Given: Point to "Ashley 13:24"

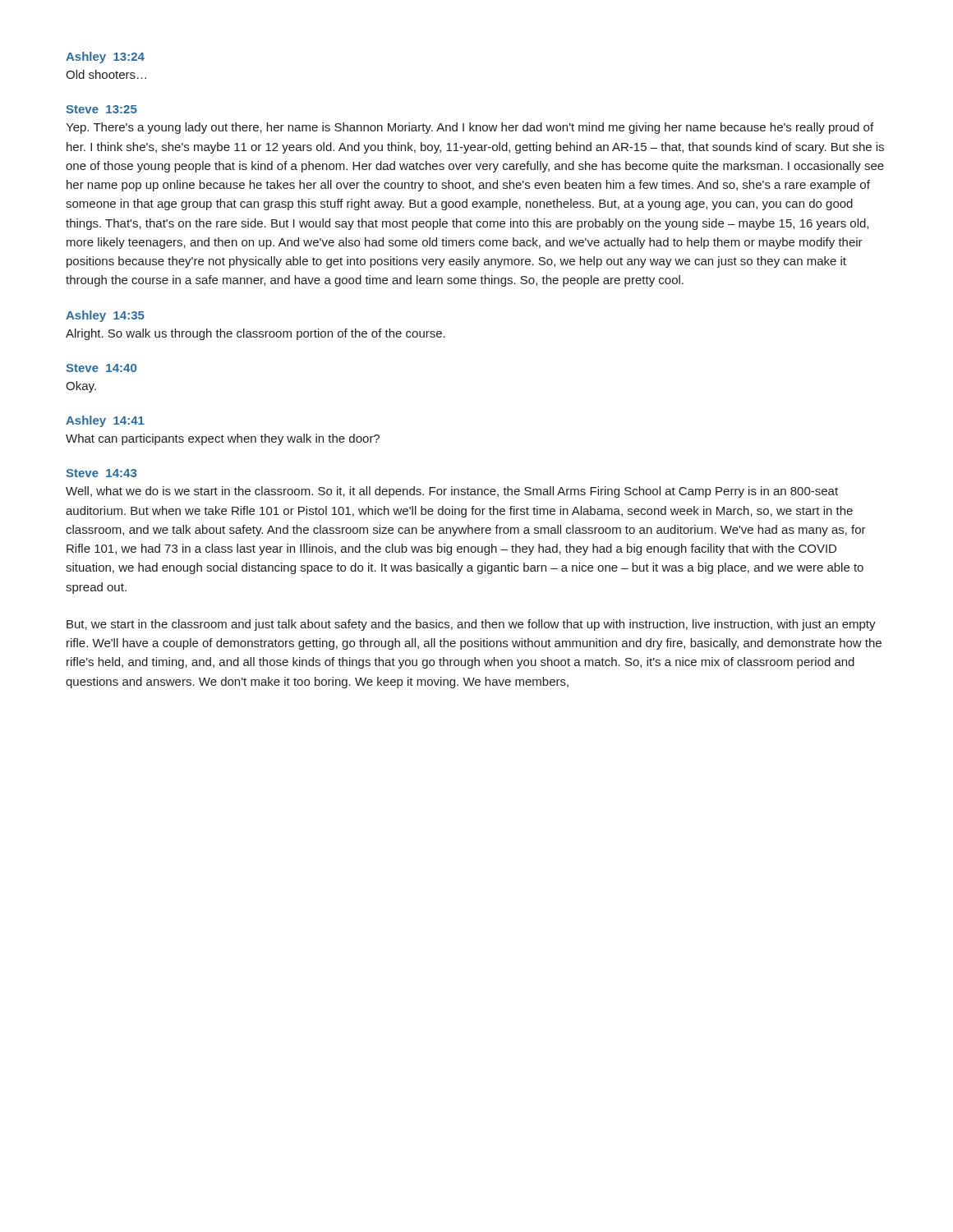Looking at the screenshot, I should (105, 56).
